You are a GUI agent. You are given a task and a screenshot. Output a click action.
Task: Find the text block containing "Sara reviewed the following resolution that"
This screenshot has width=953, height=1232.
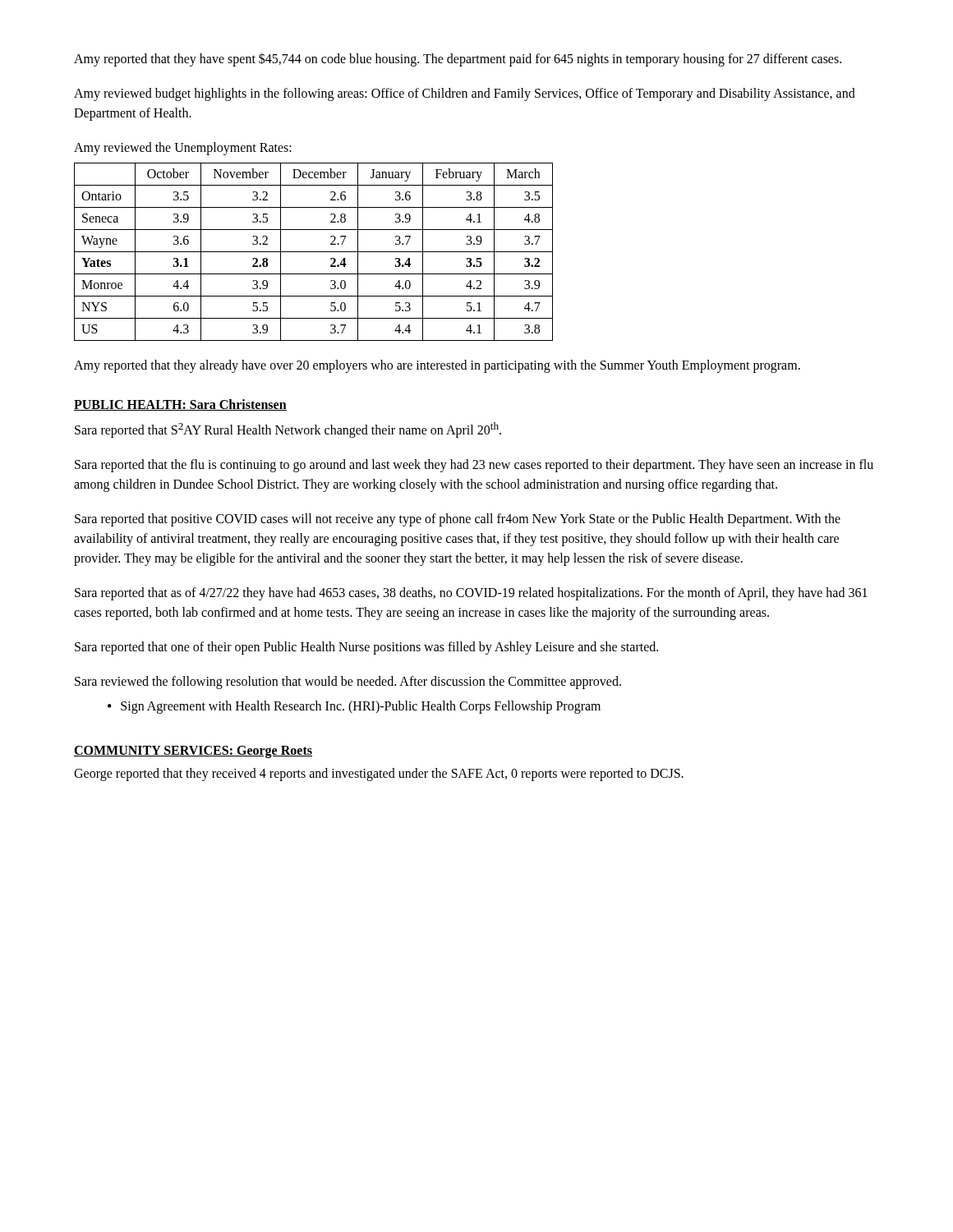tap(348, 682)
